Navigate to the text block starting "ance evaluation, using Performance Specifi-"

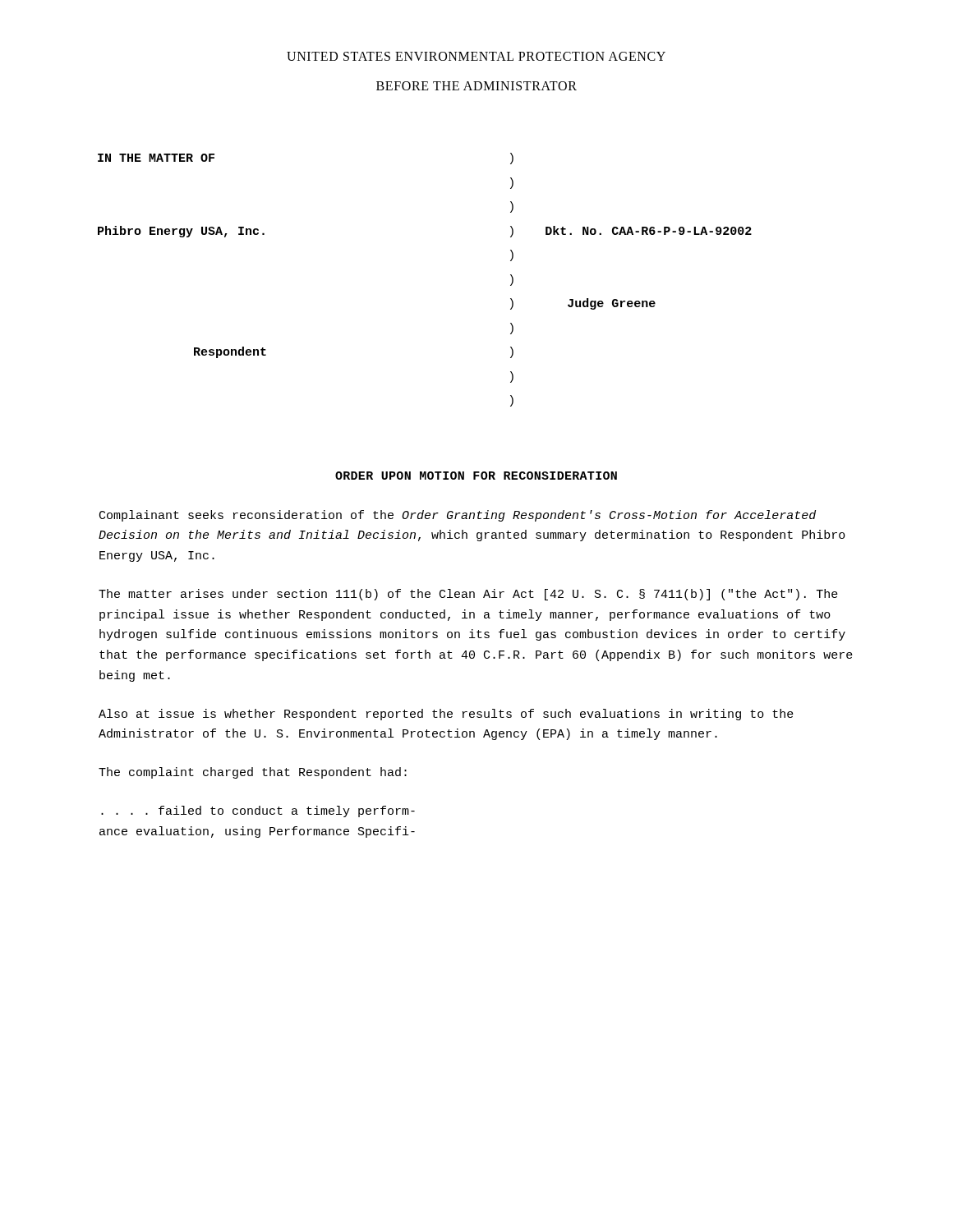[258, 832]
